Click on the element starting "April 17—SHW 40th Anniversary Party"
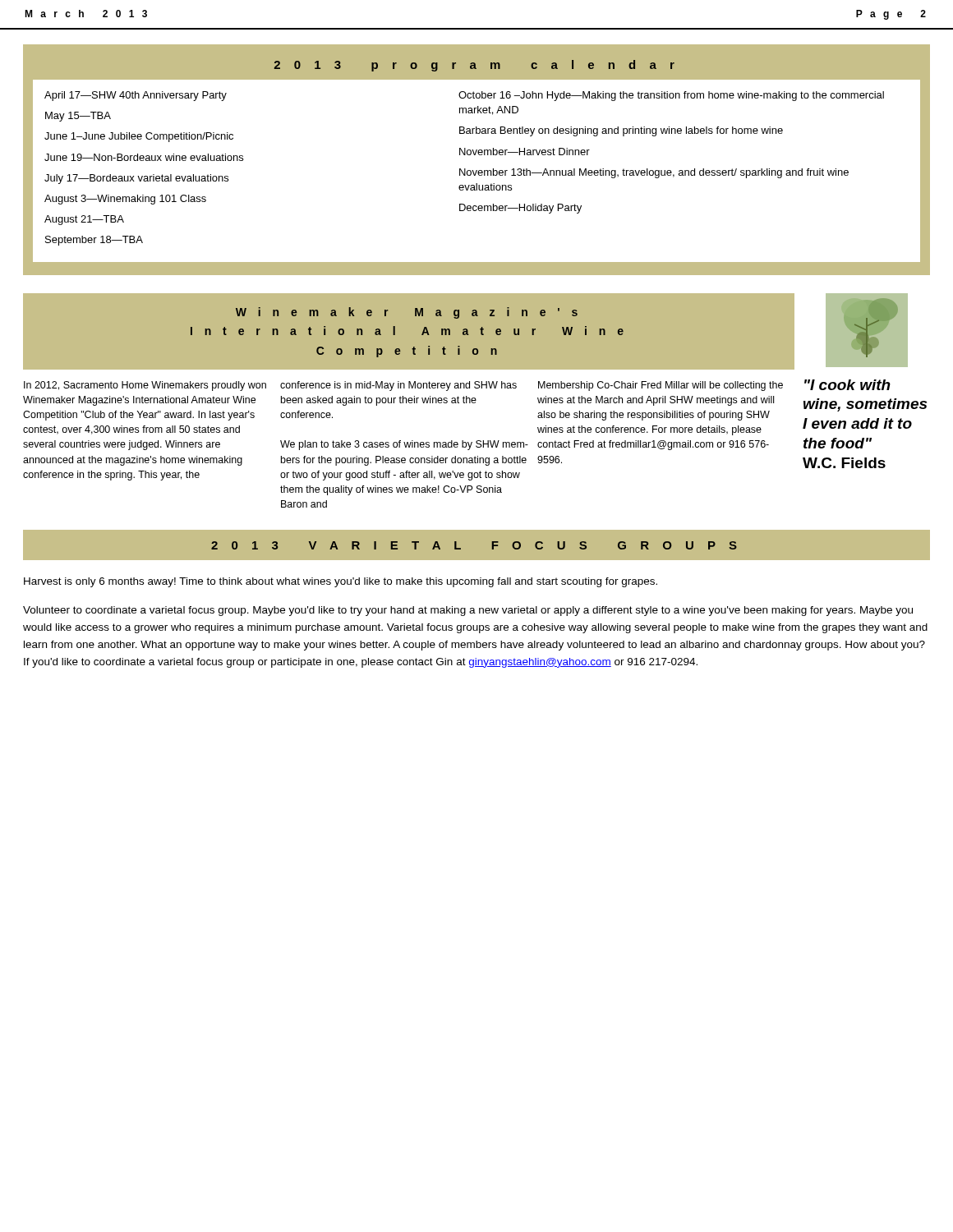 click(136, 95)
